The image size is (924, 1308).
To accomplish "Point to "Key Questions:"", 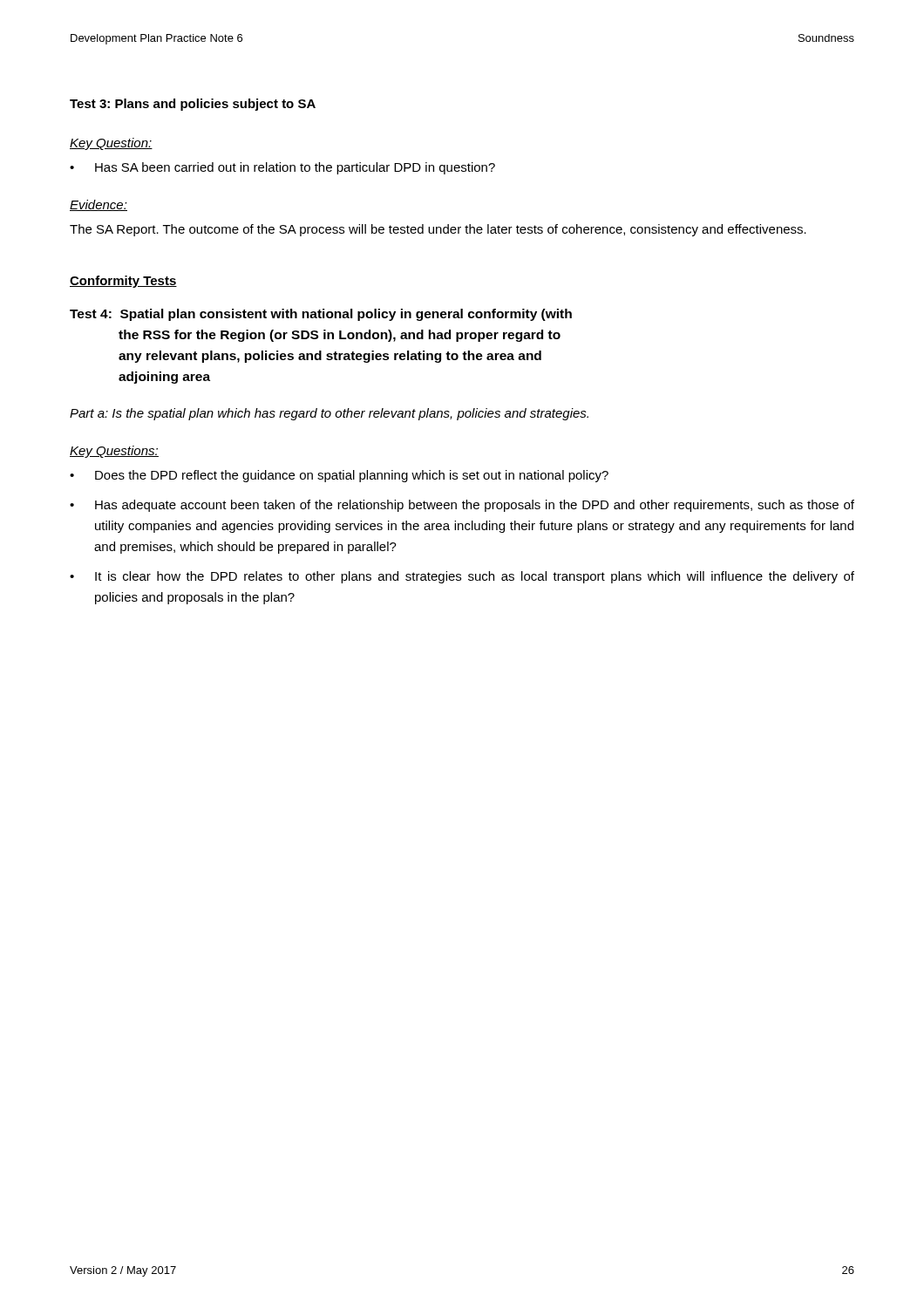I will click(x=114, y=450).
